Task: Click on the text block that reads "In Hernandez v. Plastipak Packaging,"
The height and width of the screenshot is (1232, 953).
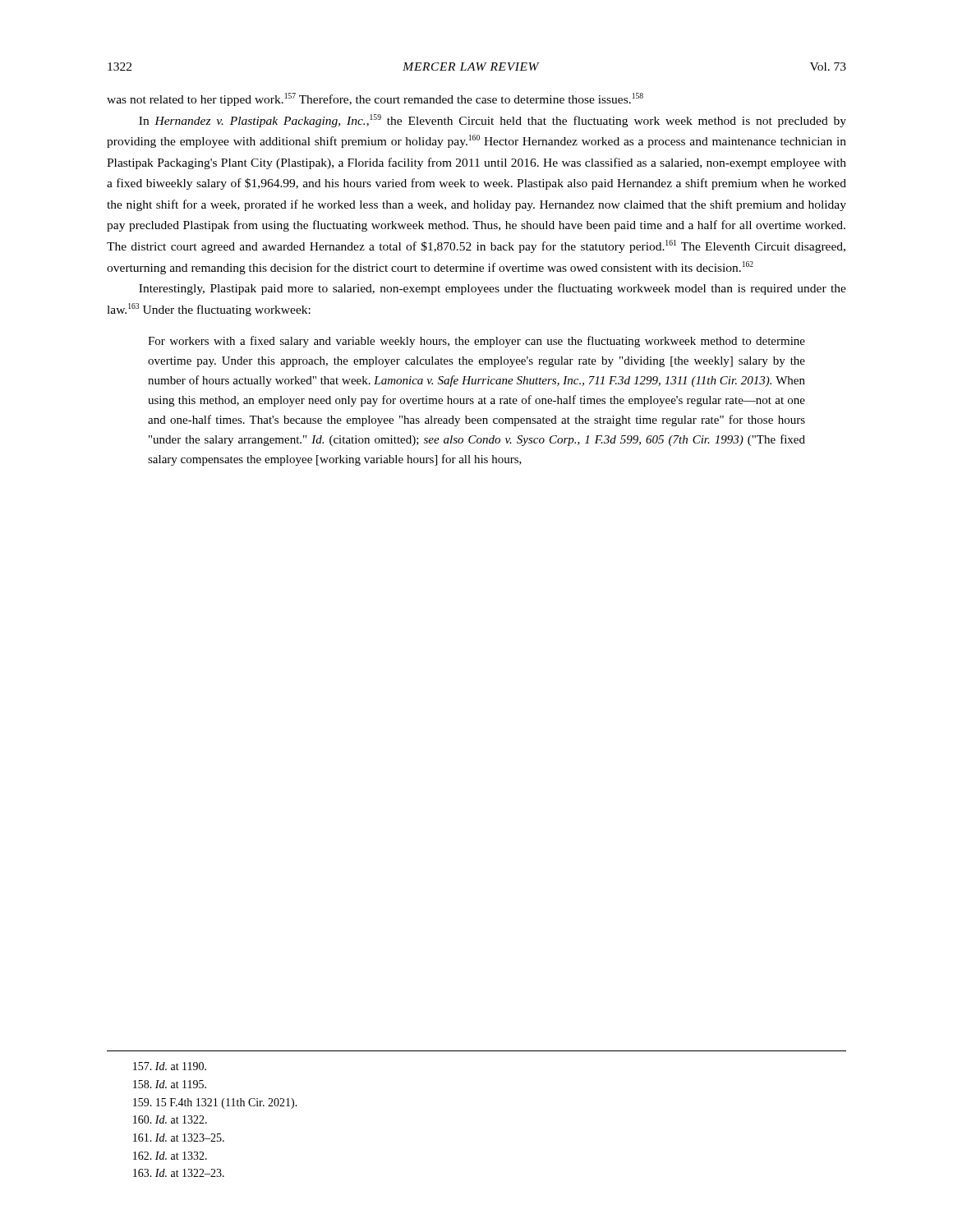Action: tap(476, 194)
